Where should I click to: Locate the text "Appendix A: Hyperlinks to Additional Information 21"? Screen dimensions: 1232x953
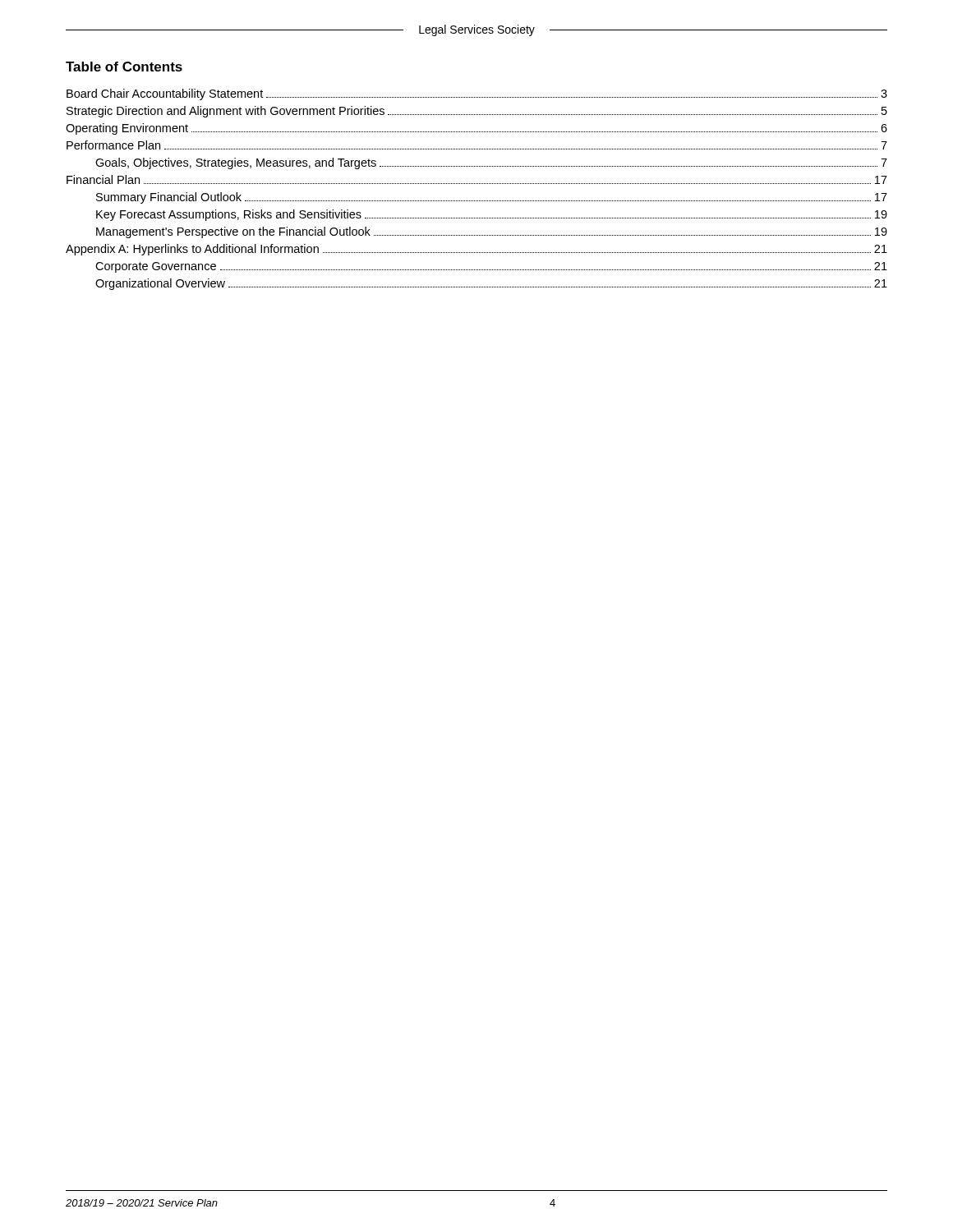click(476, 249)
